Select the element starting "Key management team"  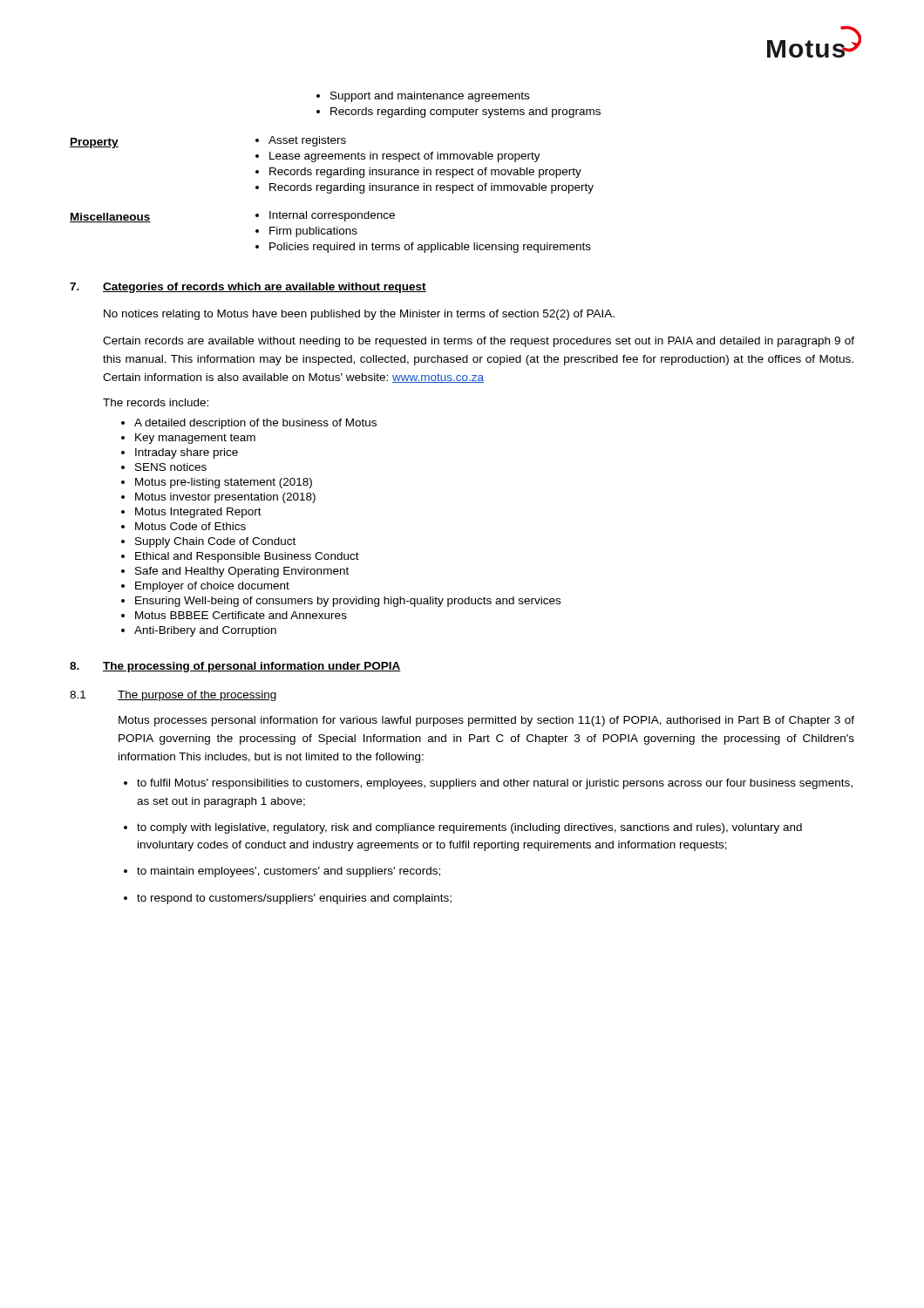click(x=195, y=437)
